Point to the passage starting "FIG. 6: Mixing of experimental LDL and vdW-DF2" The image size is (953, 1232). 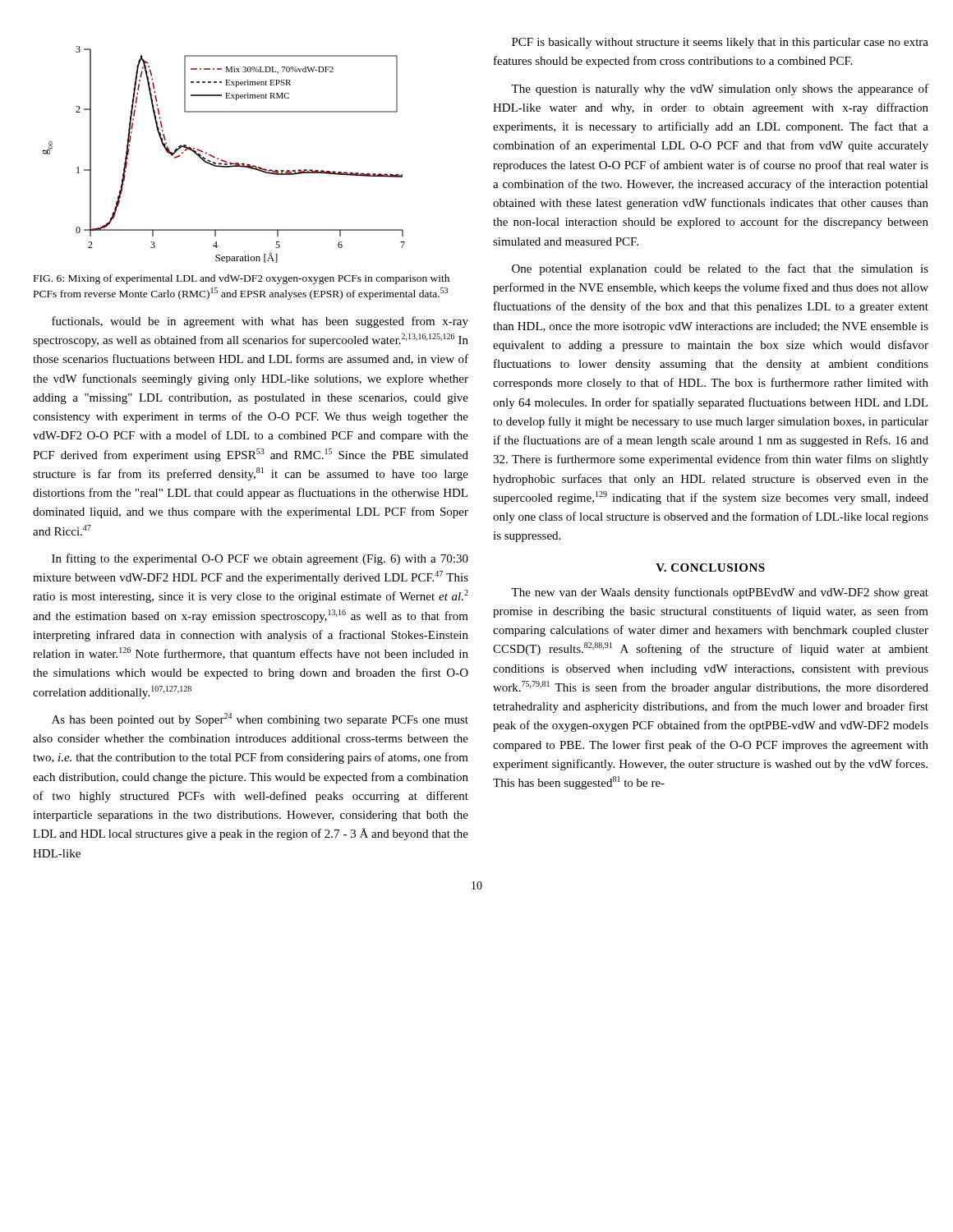click(241, 286)
